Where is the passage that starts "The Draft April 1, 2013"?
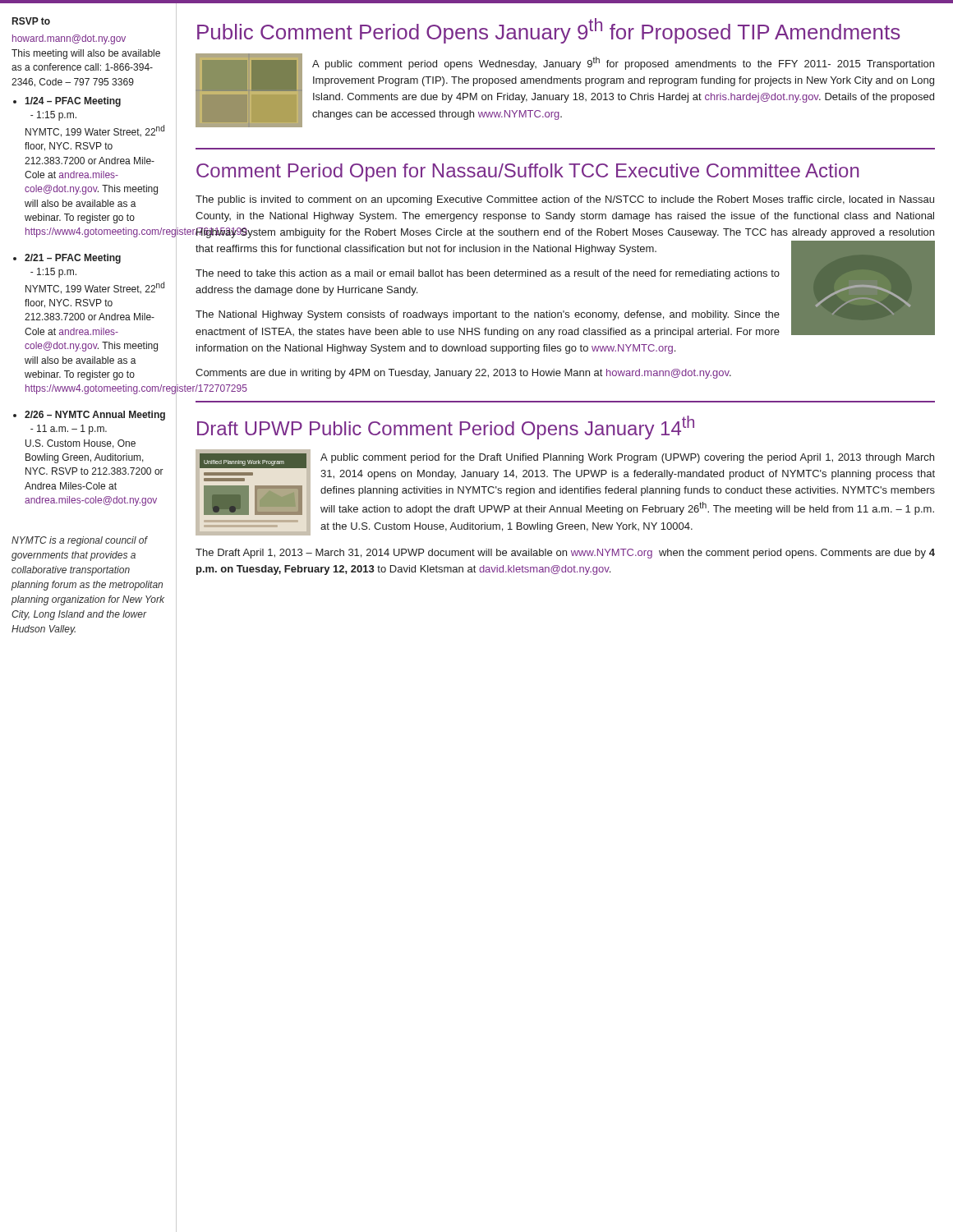The height and width of the screenshot is (1232, 953). (x=565, y=561)
